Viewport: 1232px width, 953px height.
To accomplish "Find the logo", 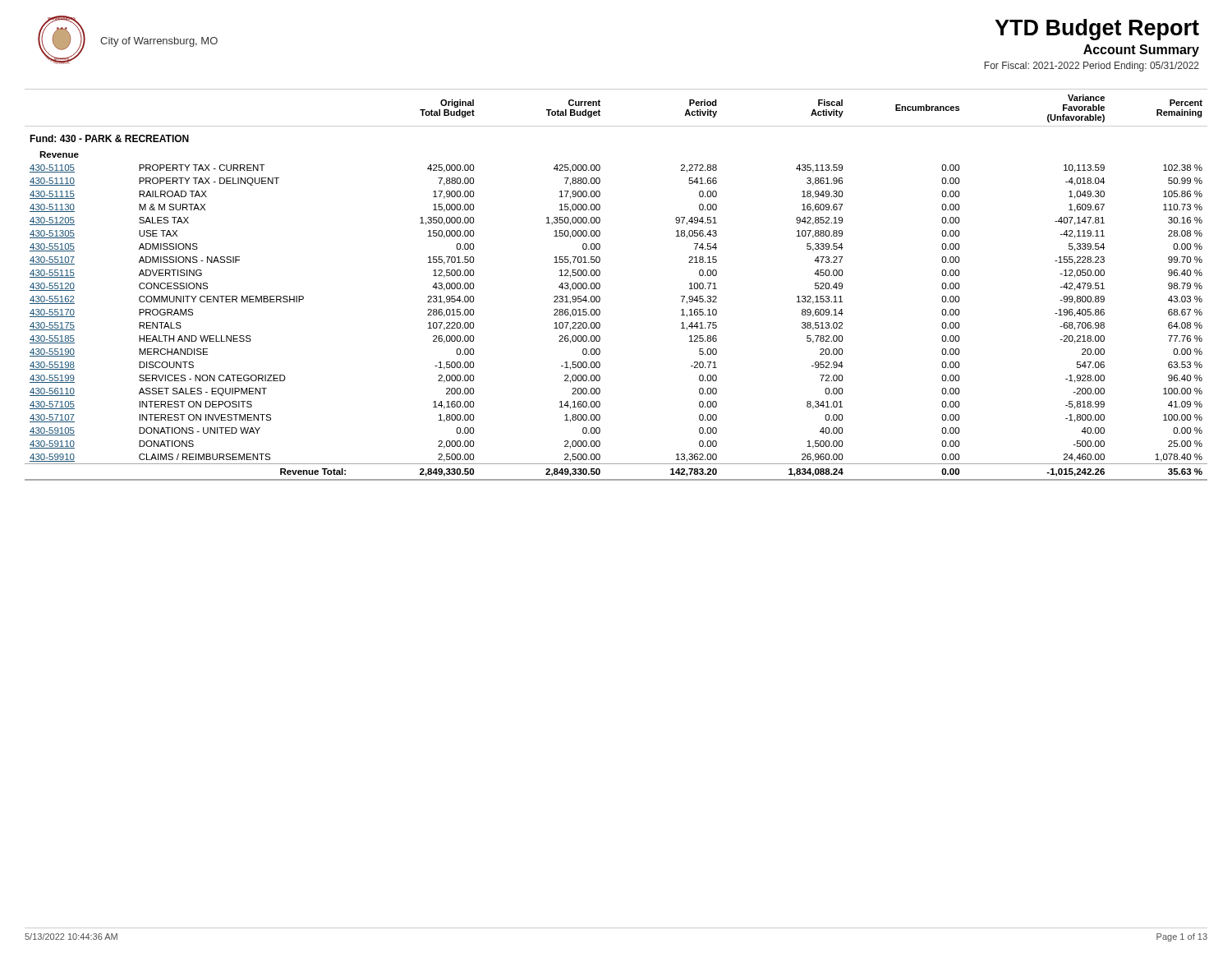I will [x=62, y=41].
